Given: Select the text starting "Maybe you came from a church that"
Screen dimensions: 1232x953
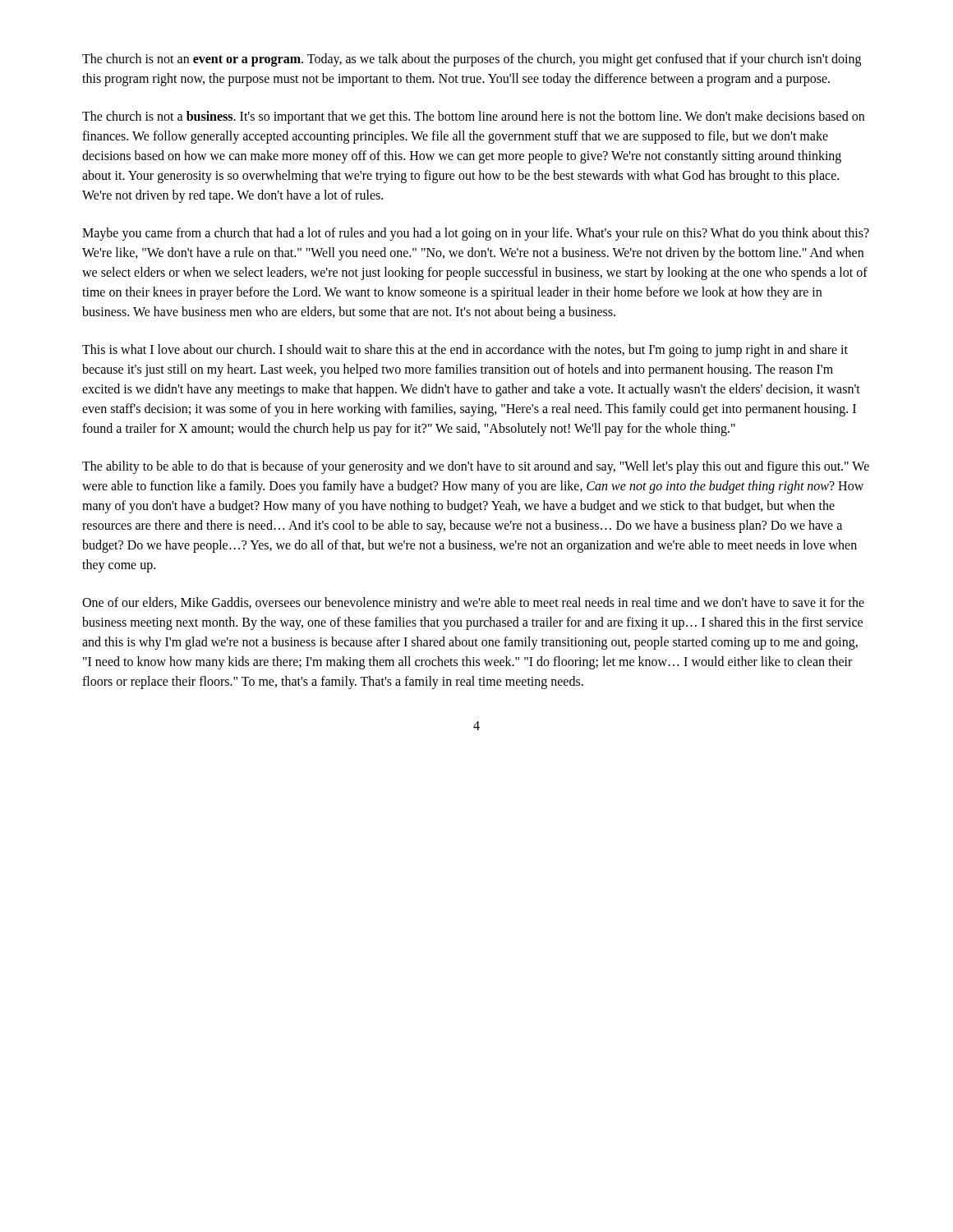Looking at the screenshot, I should (476, 272).
